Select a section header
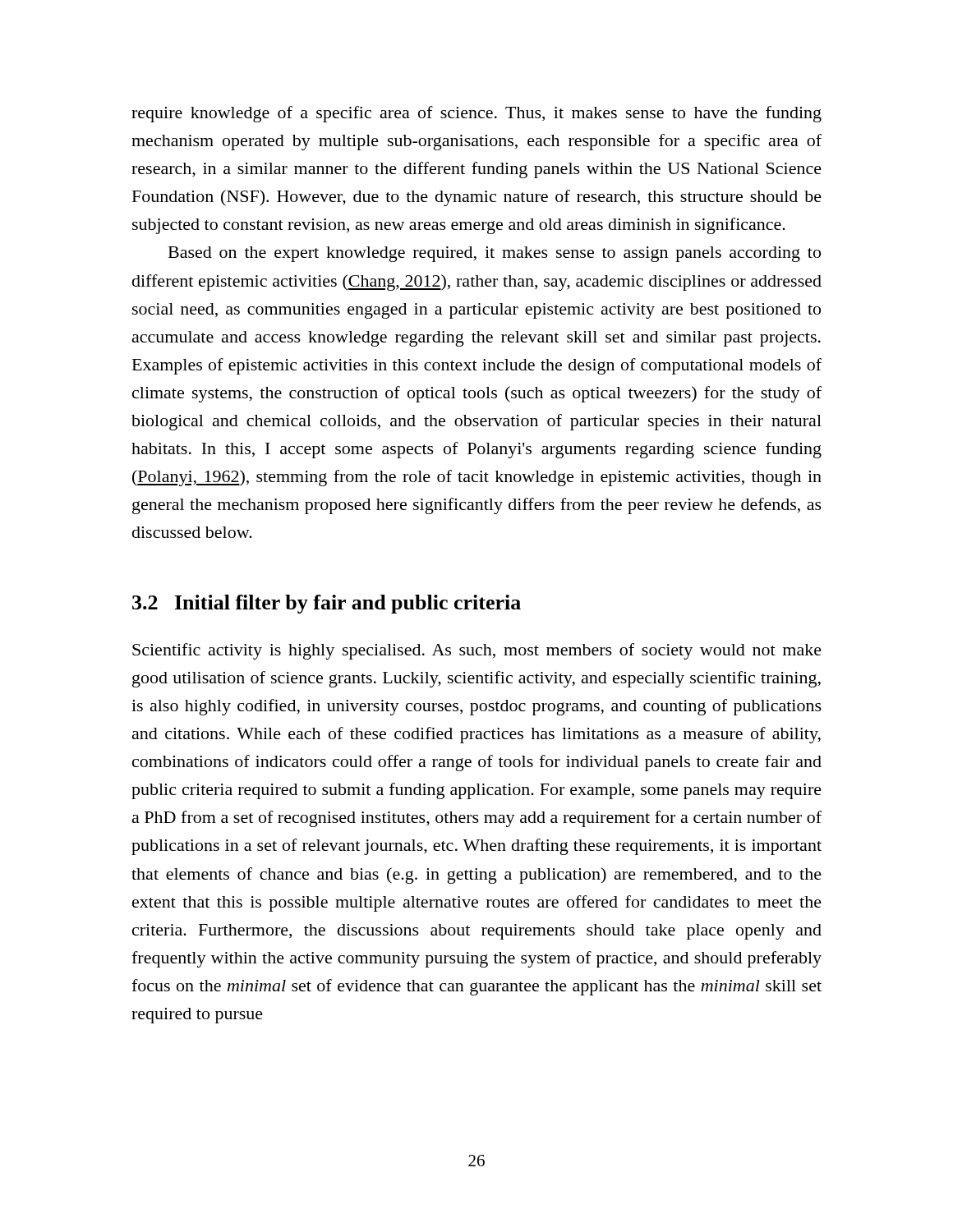This screenshot has height=1232, width=953. (326, 602)
